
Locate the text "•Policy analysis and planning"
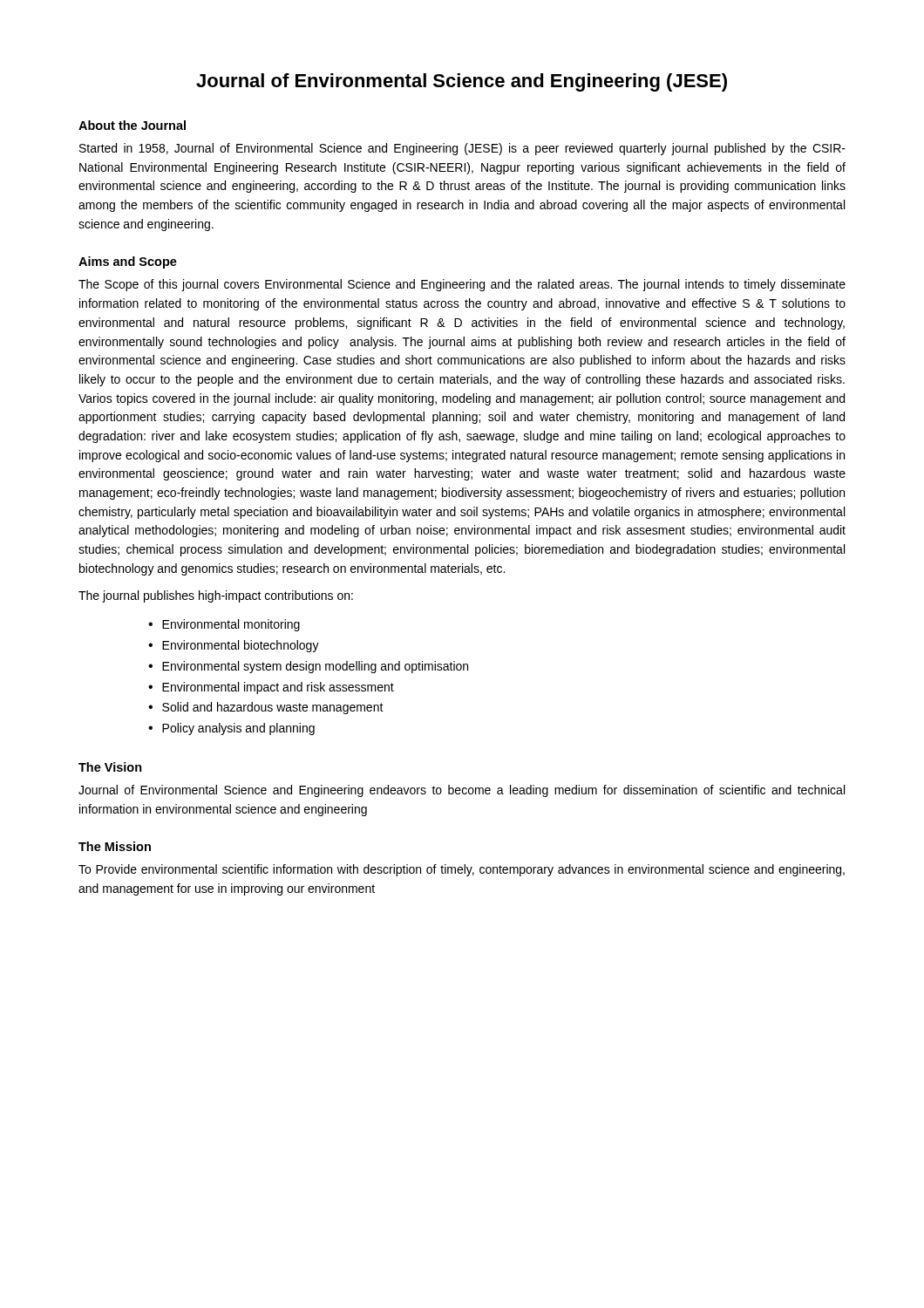click(x=232, y=729)
